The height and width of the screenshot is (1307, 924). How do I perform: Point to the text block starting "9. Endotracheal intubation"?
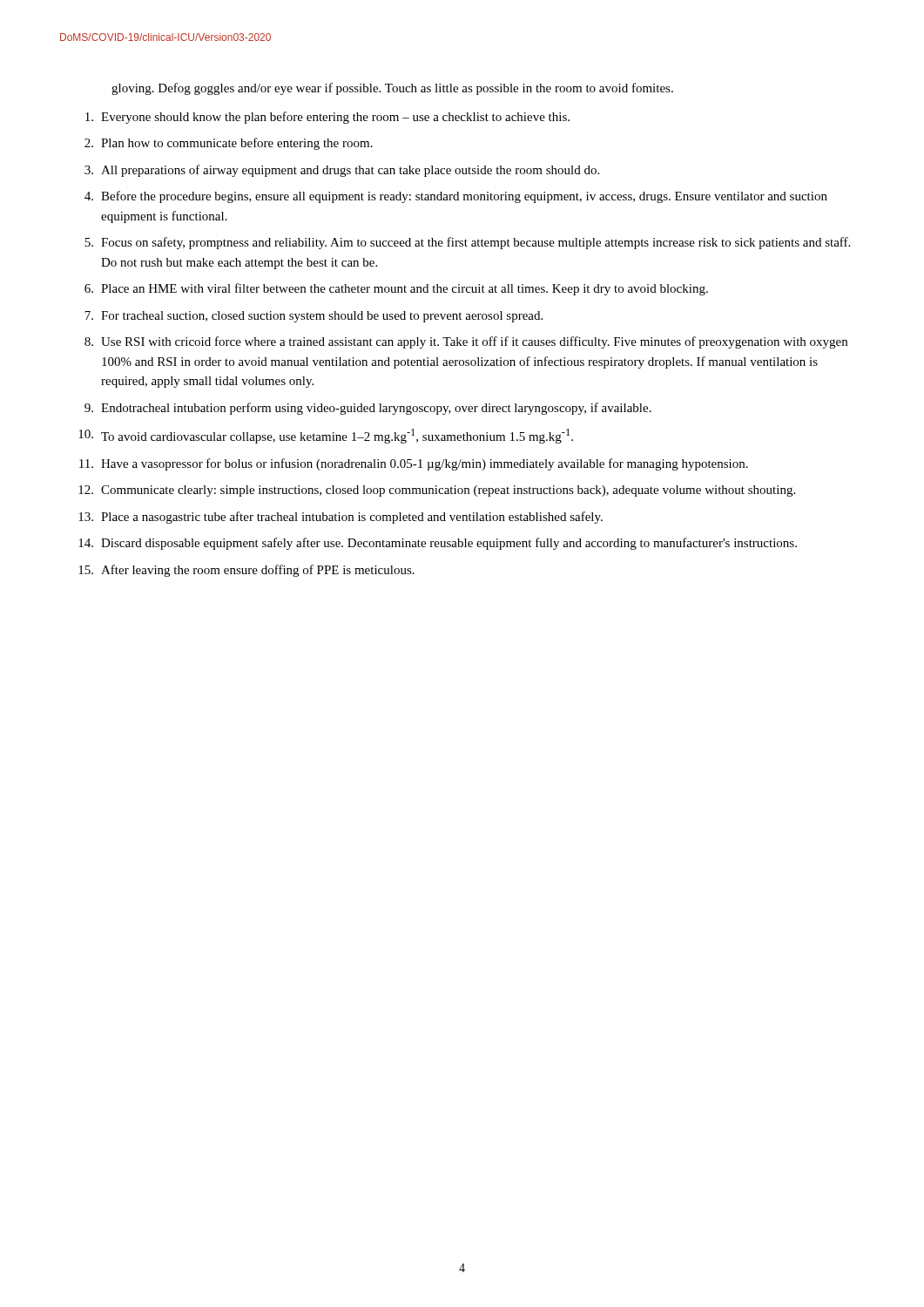coord(462,408)
